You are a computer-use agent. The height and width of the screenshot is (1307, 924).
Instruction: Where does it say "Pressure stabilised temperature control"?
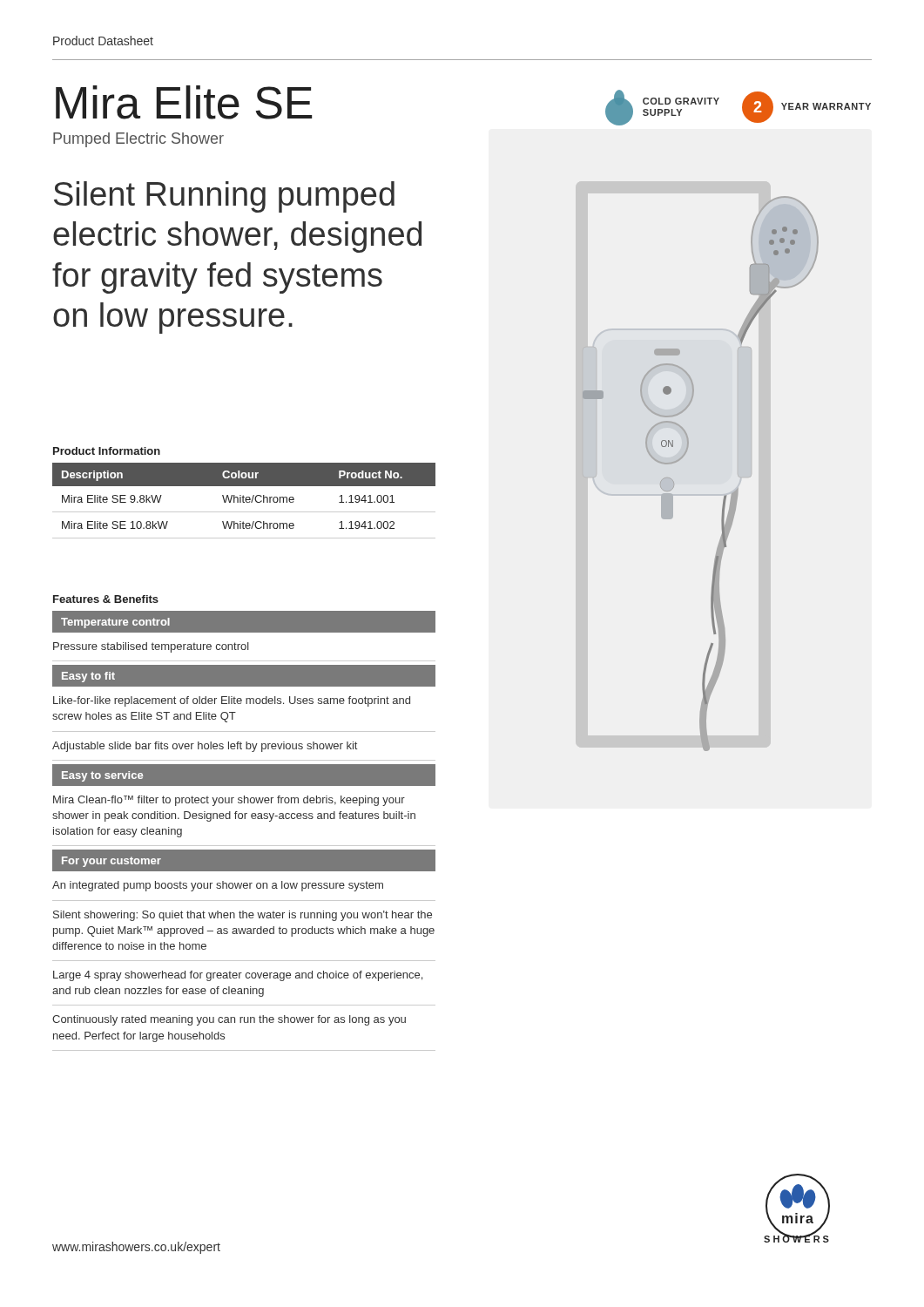[151, 646]
